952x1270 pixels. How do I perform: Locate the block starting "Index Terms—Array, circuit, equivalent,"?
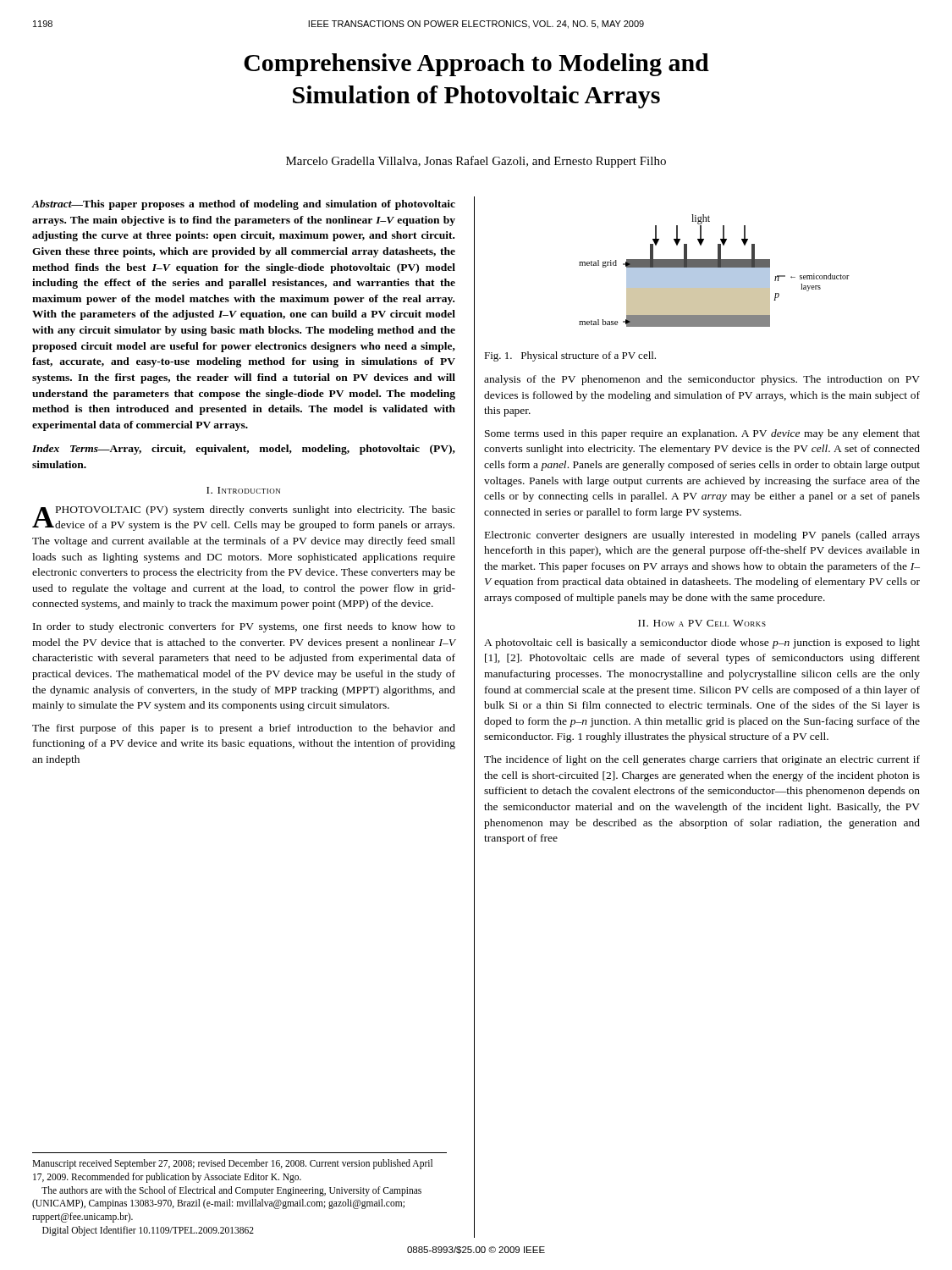(x=244, y=457)
